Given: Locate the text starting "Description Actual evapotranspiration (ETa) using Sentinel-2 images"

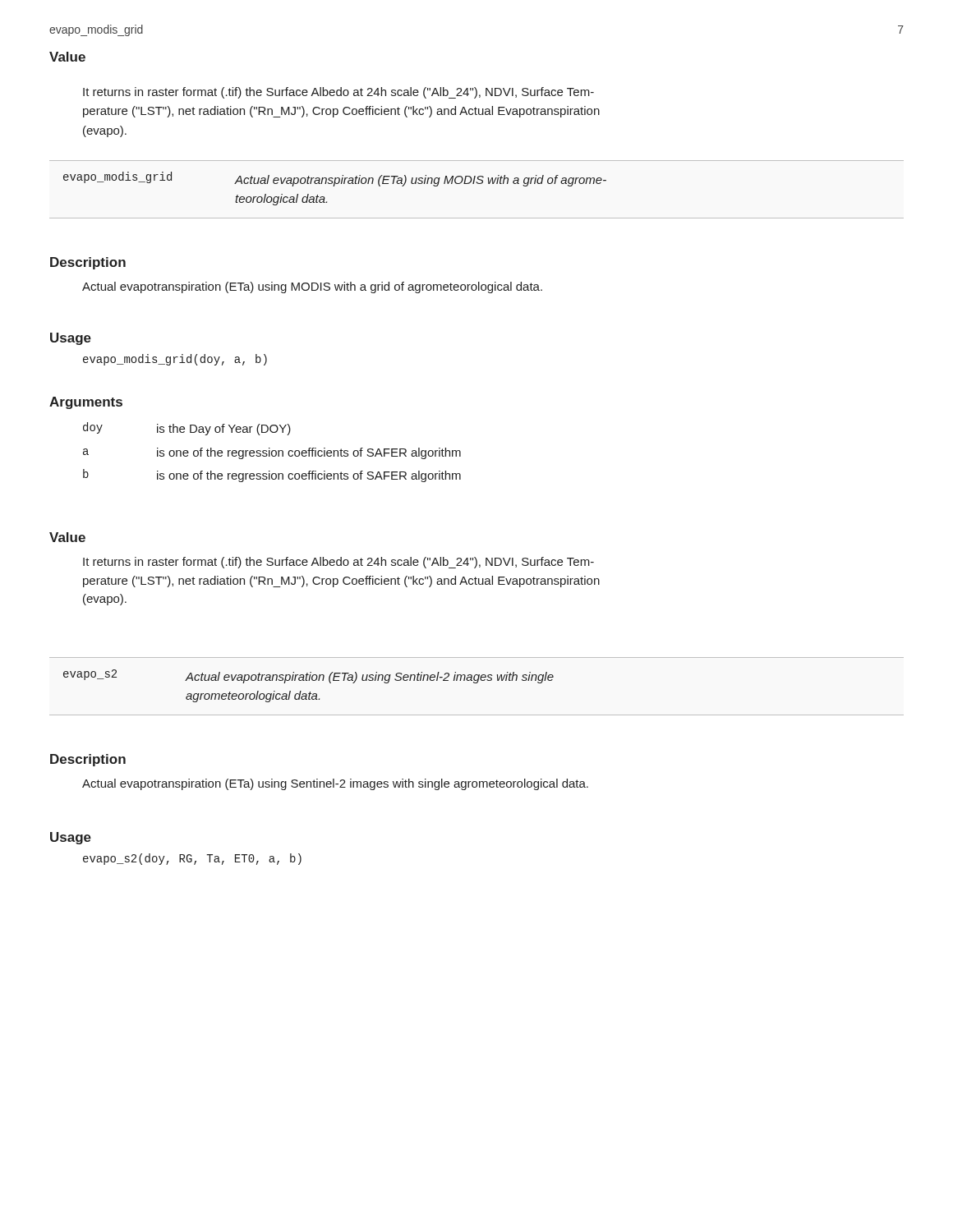Looking at the screenshot, I should coord(476,772).
